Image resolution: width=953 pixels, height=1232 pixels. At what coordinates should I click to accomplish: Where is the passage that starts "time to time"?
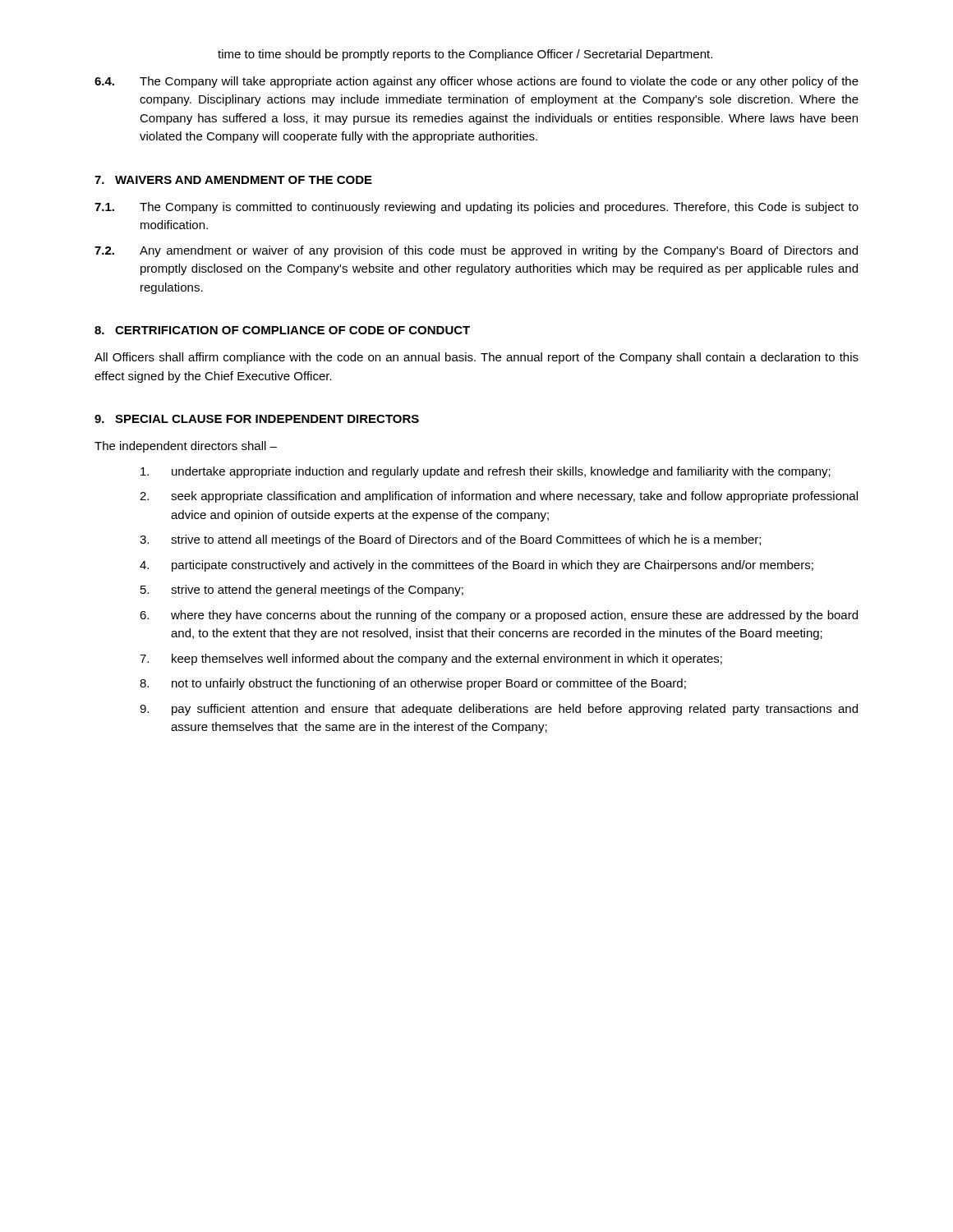[x=466, y=54]
